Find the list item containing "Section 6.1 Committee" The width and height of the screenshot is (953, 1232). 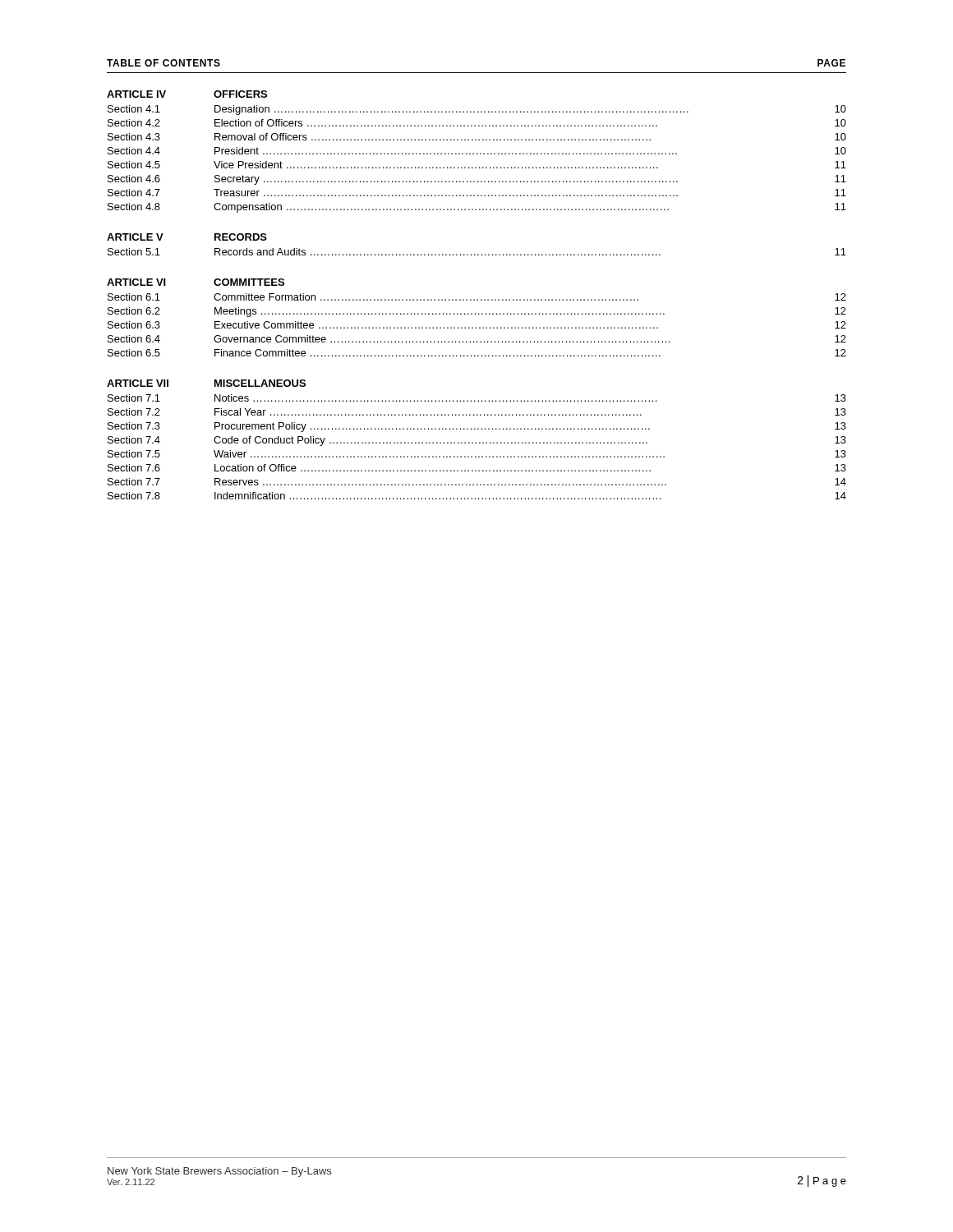pos(476,297)
